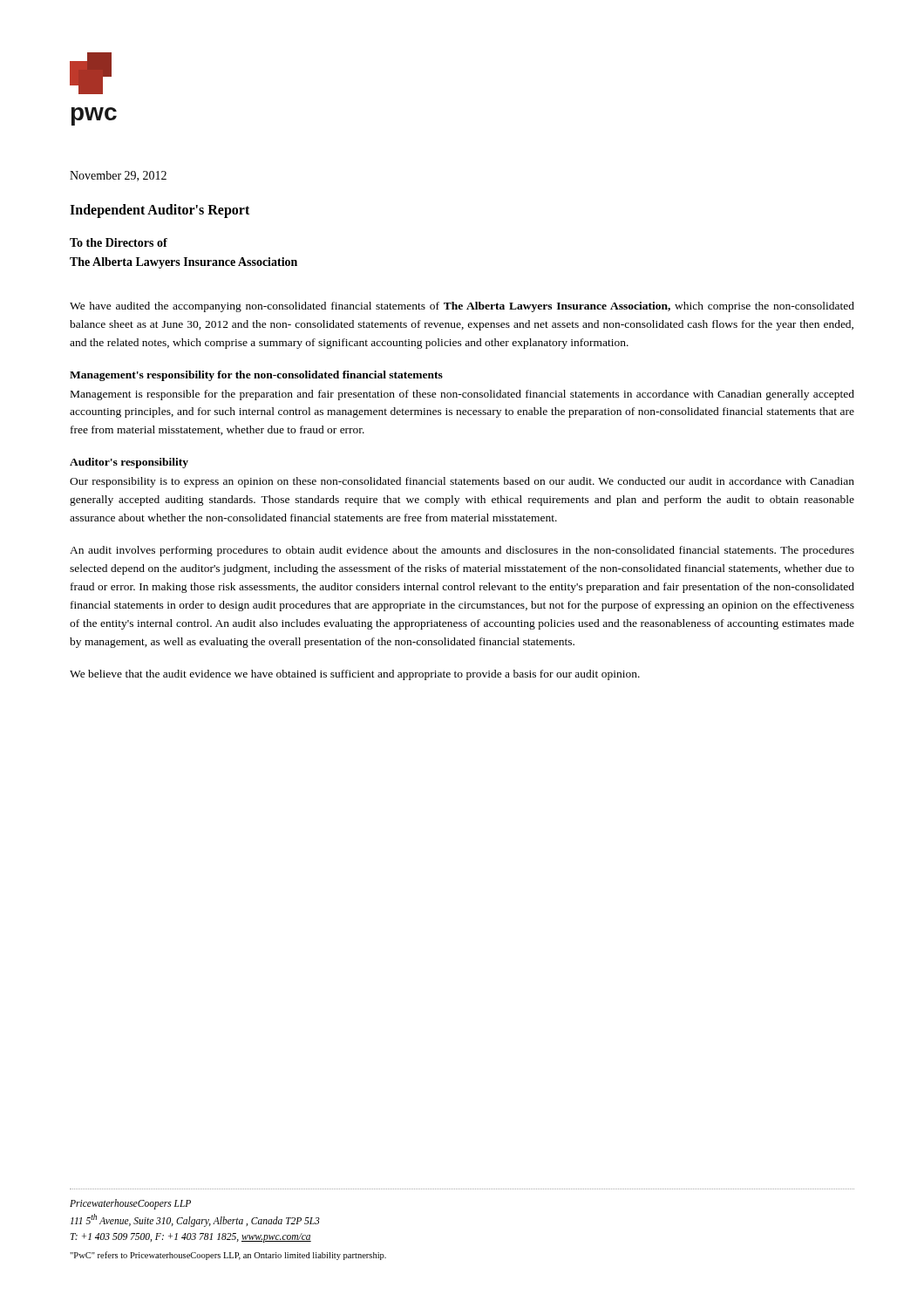The height and width of the screenshot is (1308, 924).
Task: Select the logo
Action: (x=462, y=93)
